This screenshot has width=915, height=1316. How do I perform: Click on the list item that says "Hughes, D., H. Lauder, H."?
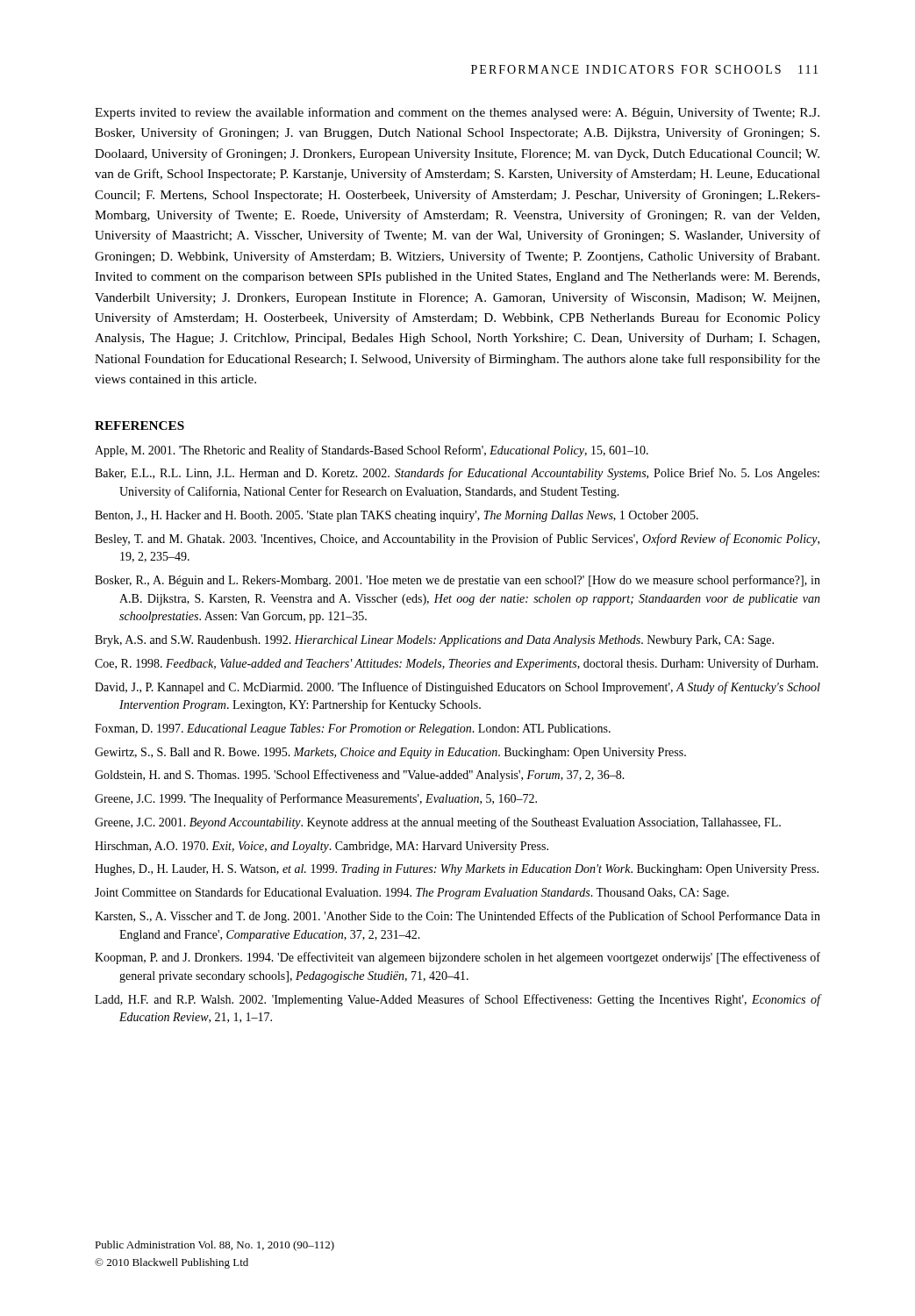point(457,869)
